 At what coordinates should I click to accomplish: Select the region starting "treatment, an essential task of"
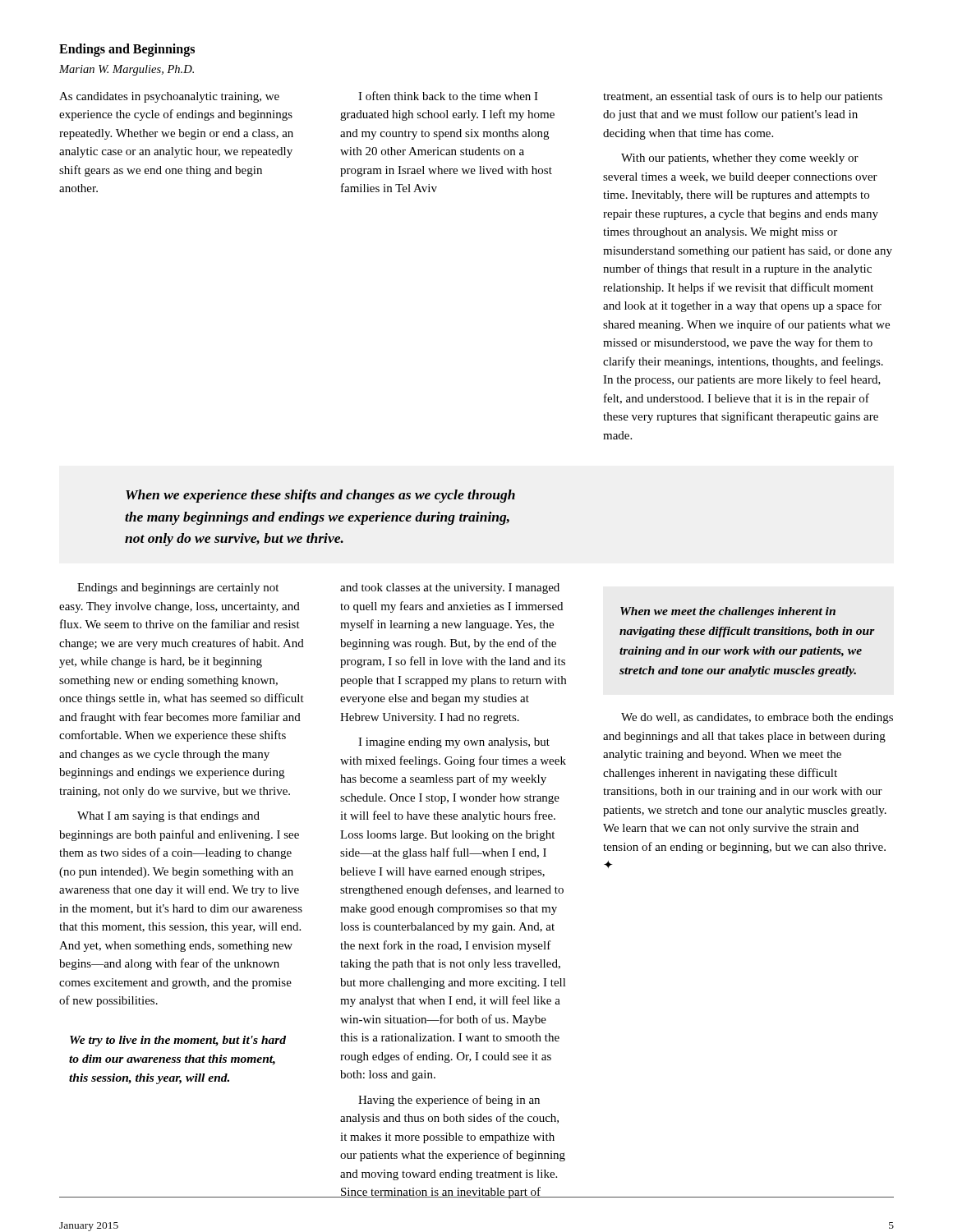(x=748, y=266)
